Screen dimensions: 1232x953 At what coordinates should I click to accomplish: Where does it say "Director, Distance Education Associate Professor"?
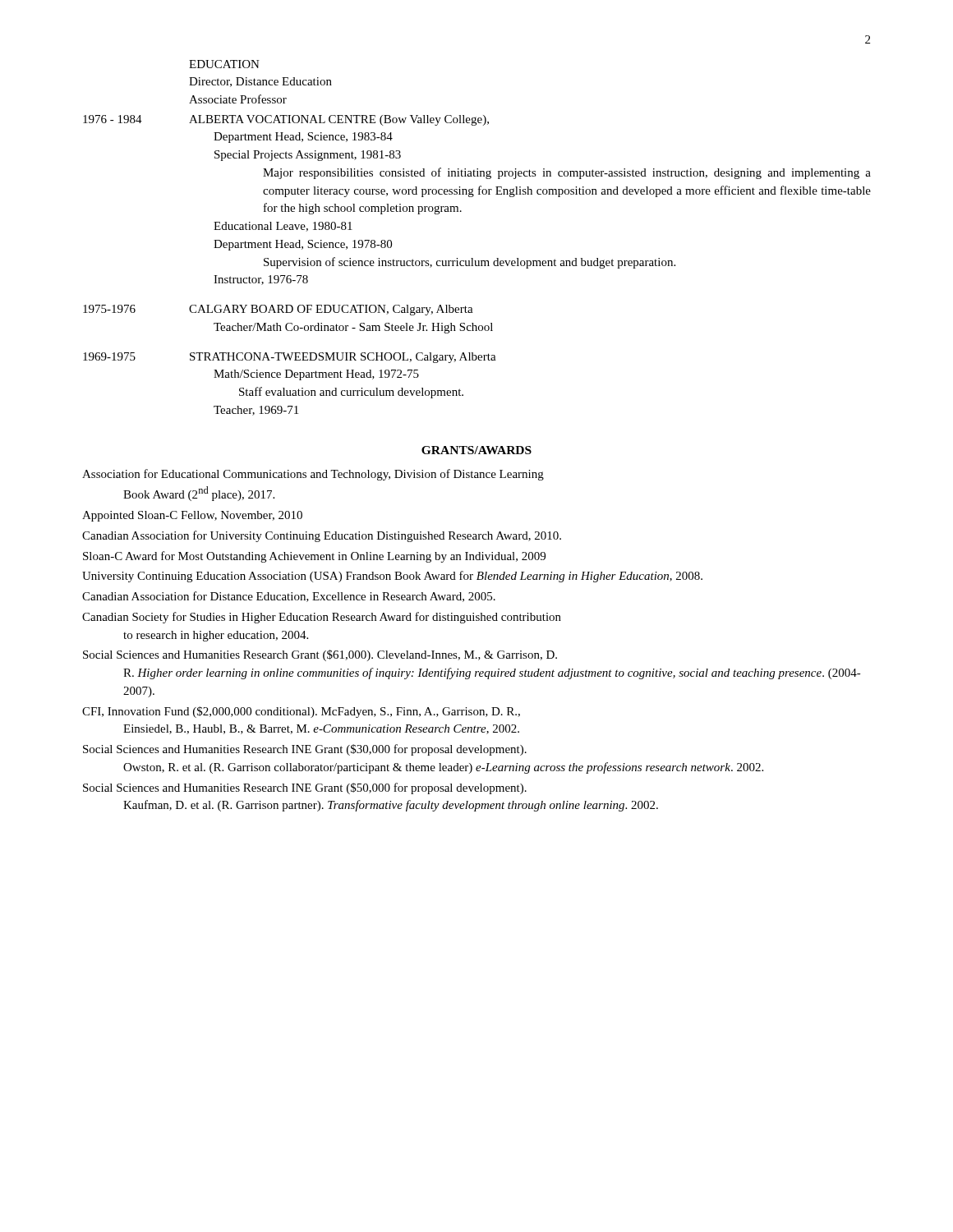point(260,82)
